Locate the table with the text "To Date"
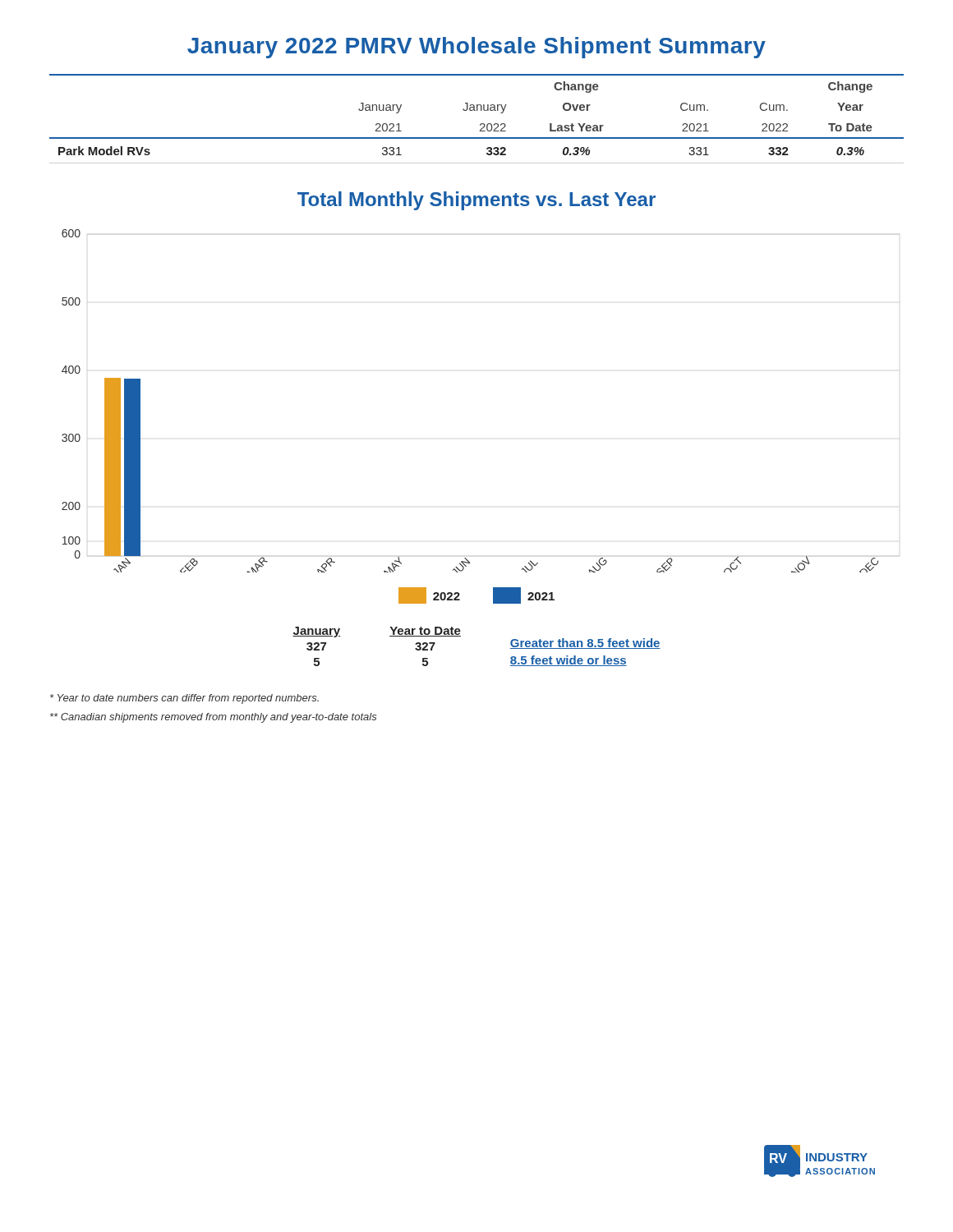 click(x=476, y=119)
